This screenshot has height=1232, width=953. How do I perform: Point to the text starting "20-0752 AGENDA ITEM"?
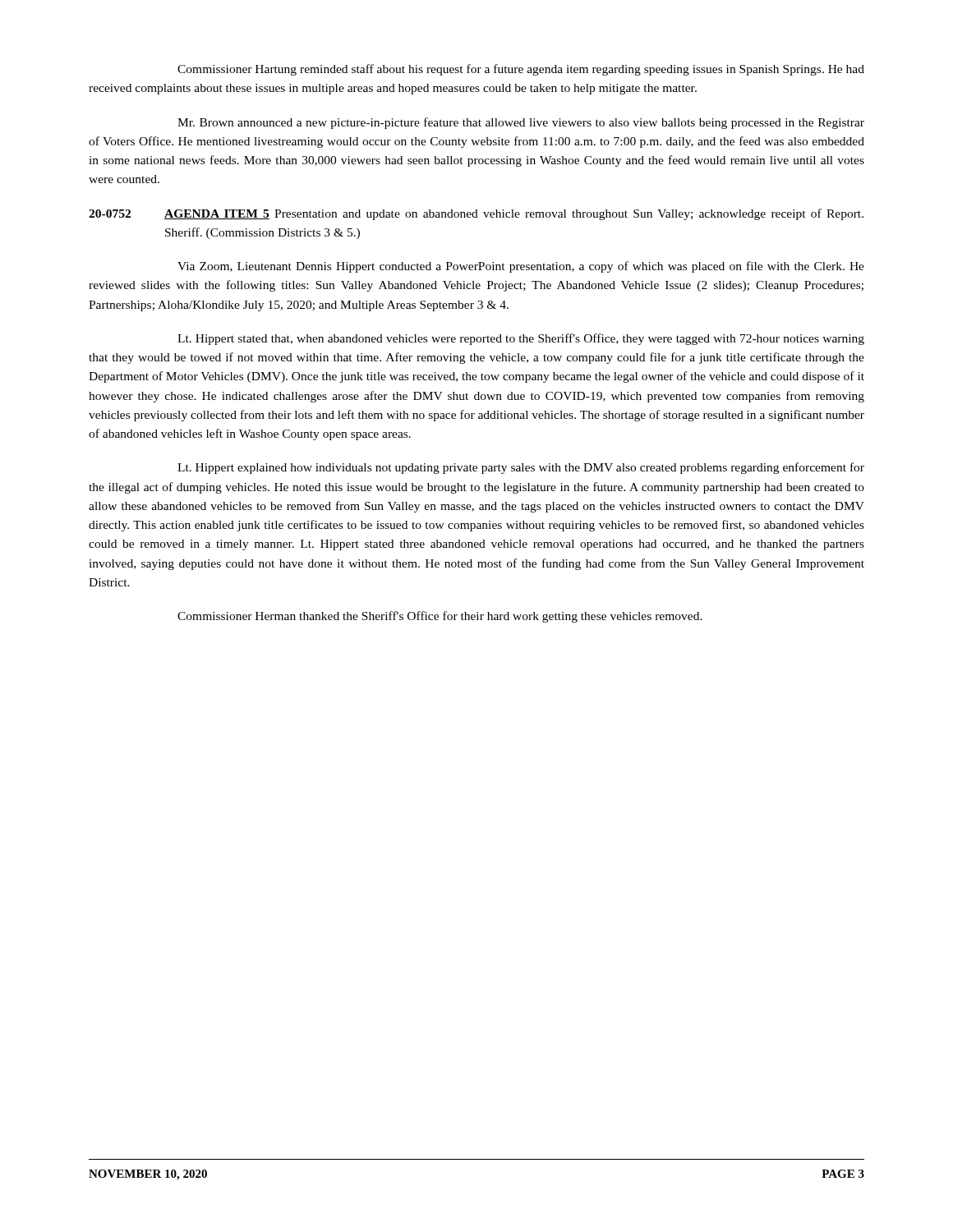coord(476,222)
